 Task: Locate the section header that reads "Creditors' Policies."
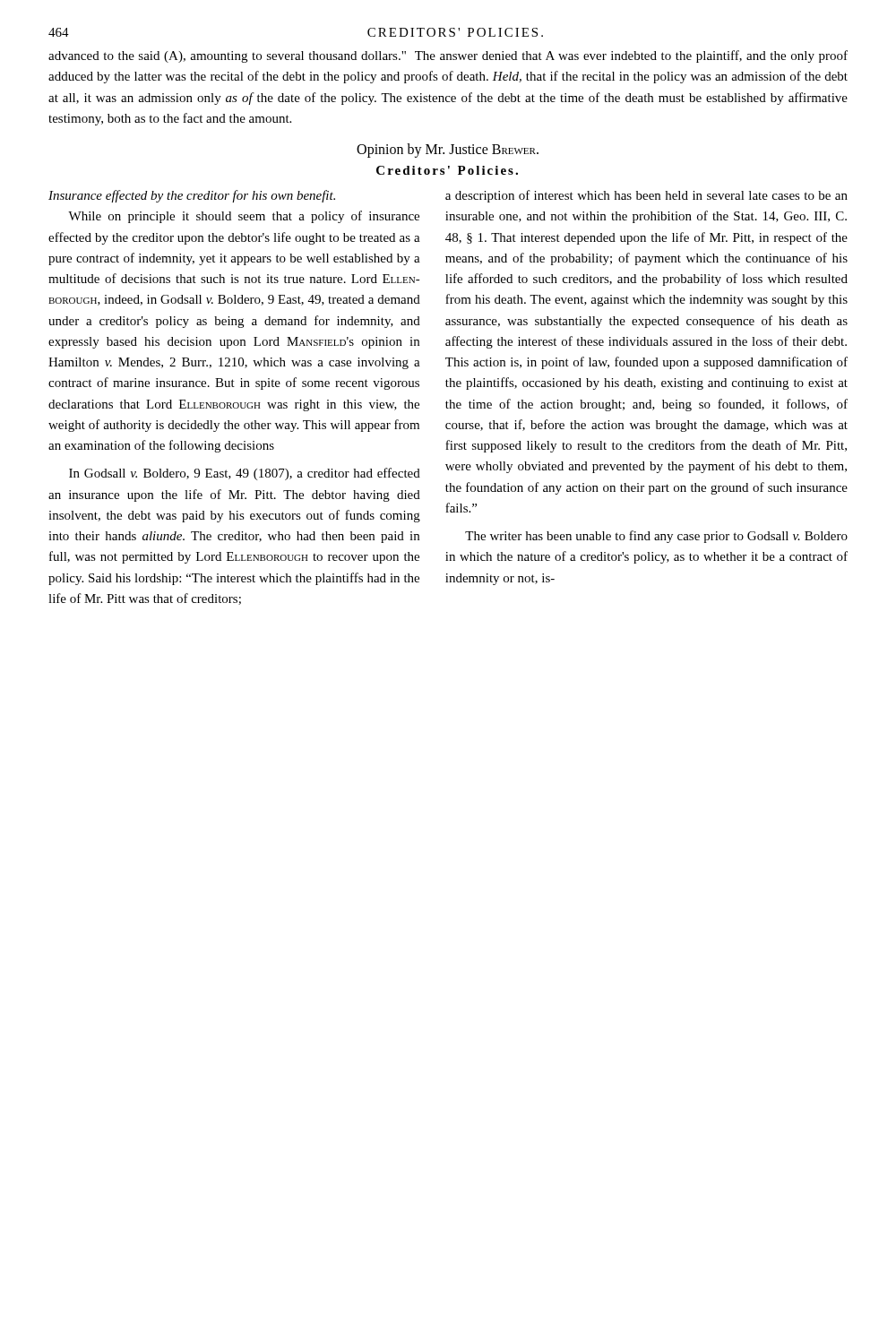click(448, 170)
